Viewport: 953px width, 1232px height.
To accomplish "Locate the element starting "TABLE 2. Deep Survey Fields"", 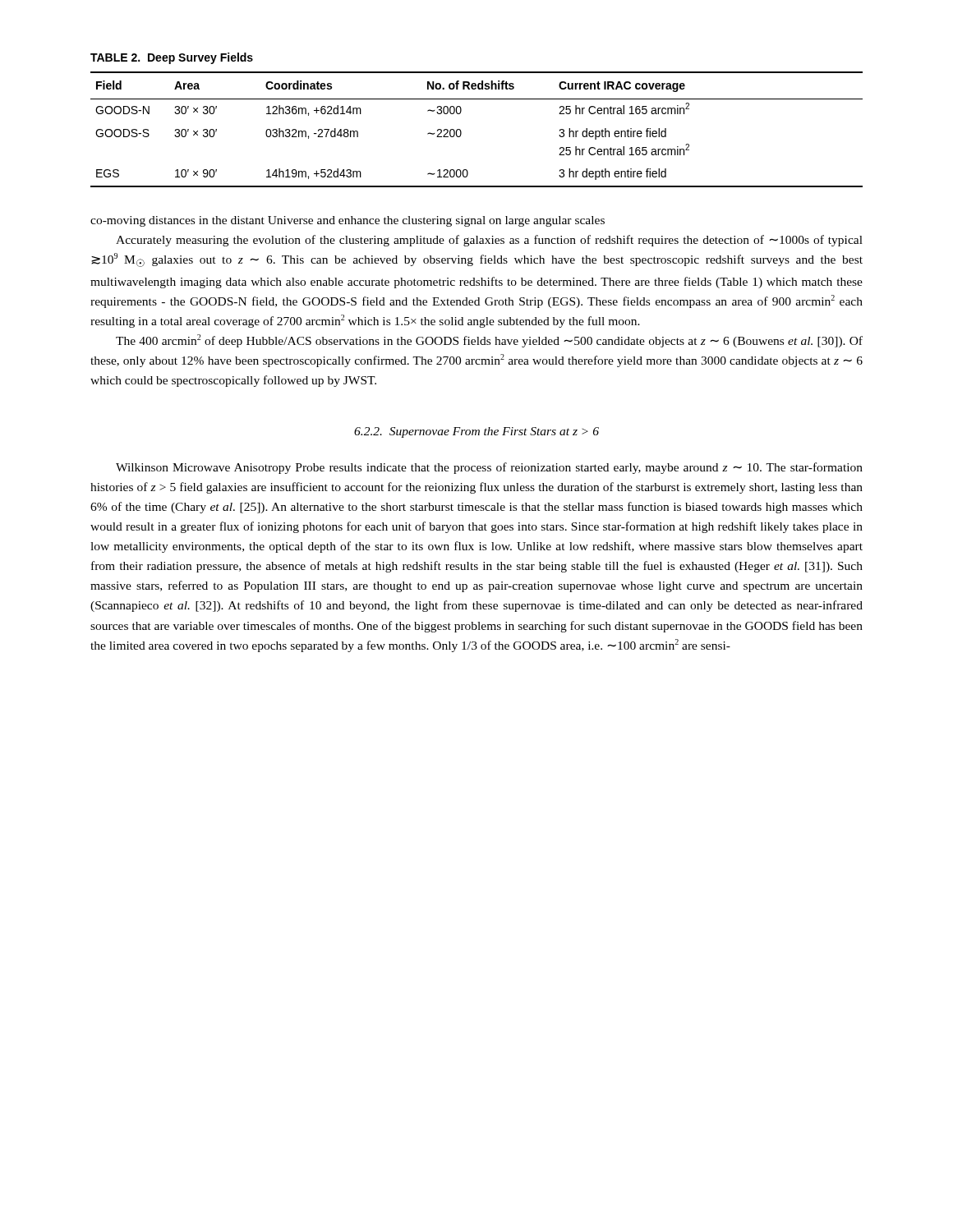I will [x=172, y=57].
